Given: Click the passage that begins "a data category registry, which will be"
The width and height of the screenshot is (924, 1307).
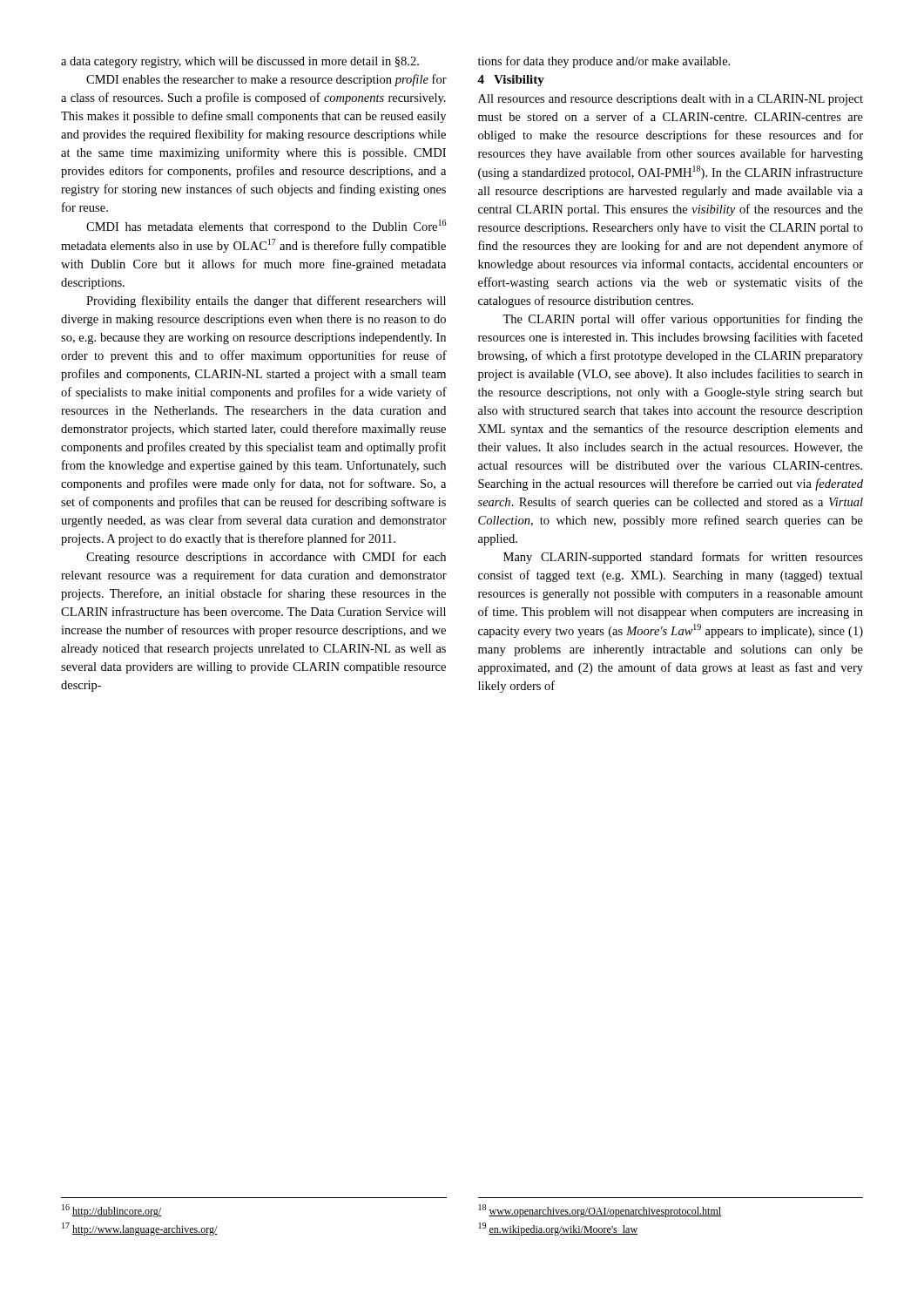Looking at the screenshot, I should (254, 373).
